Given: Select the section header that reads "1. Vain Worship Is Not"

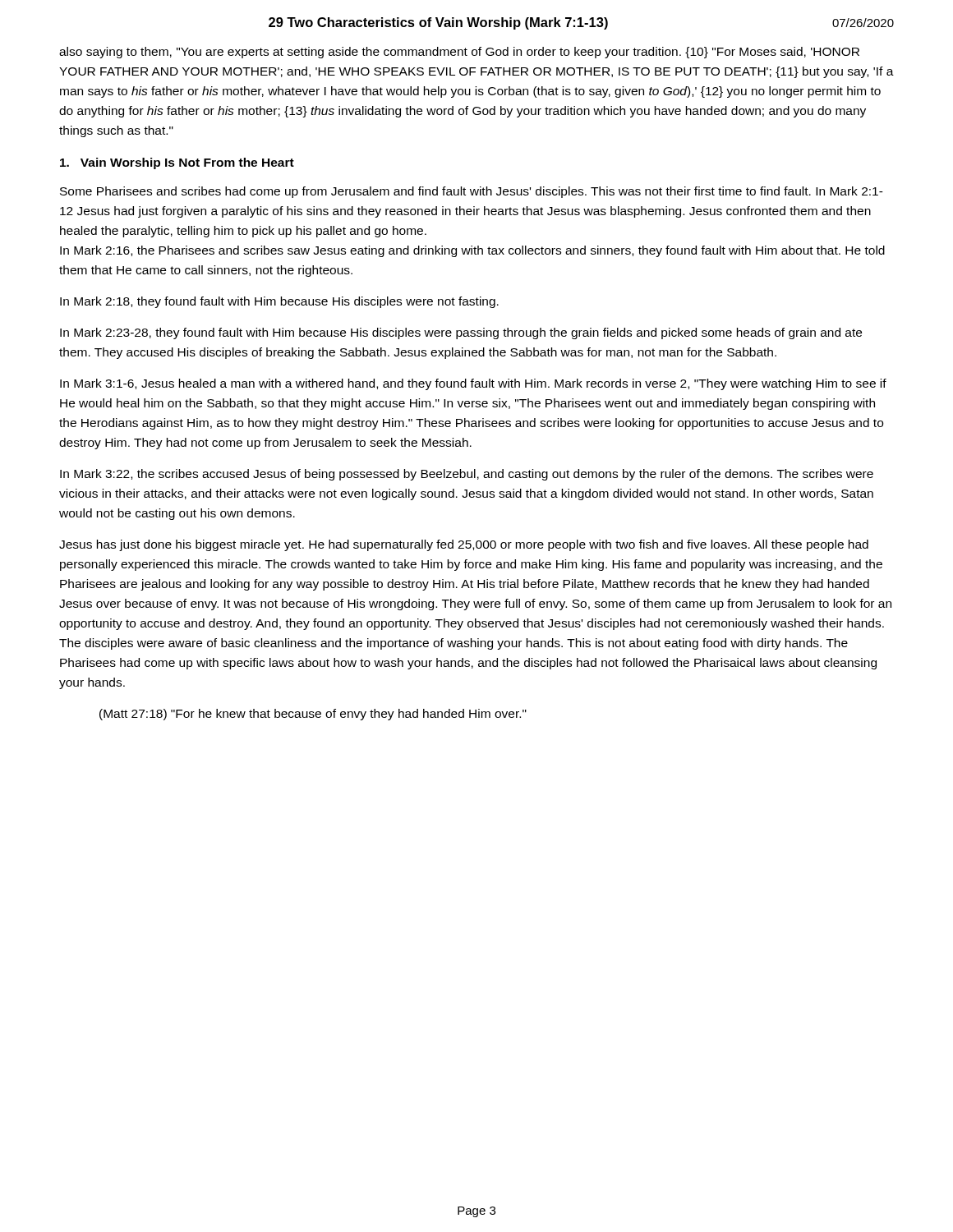Looking at the screenshot, I should 176,162.
